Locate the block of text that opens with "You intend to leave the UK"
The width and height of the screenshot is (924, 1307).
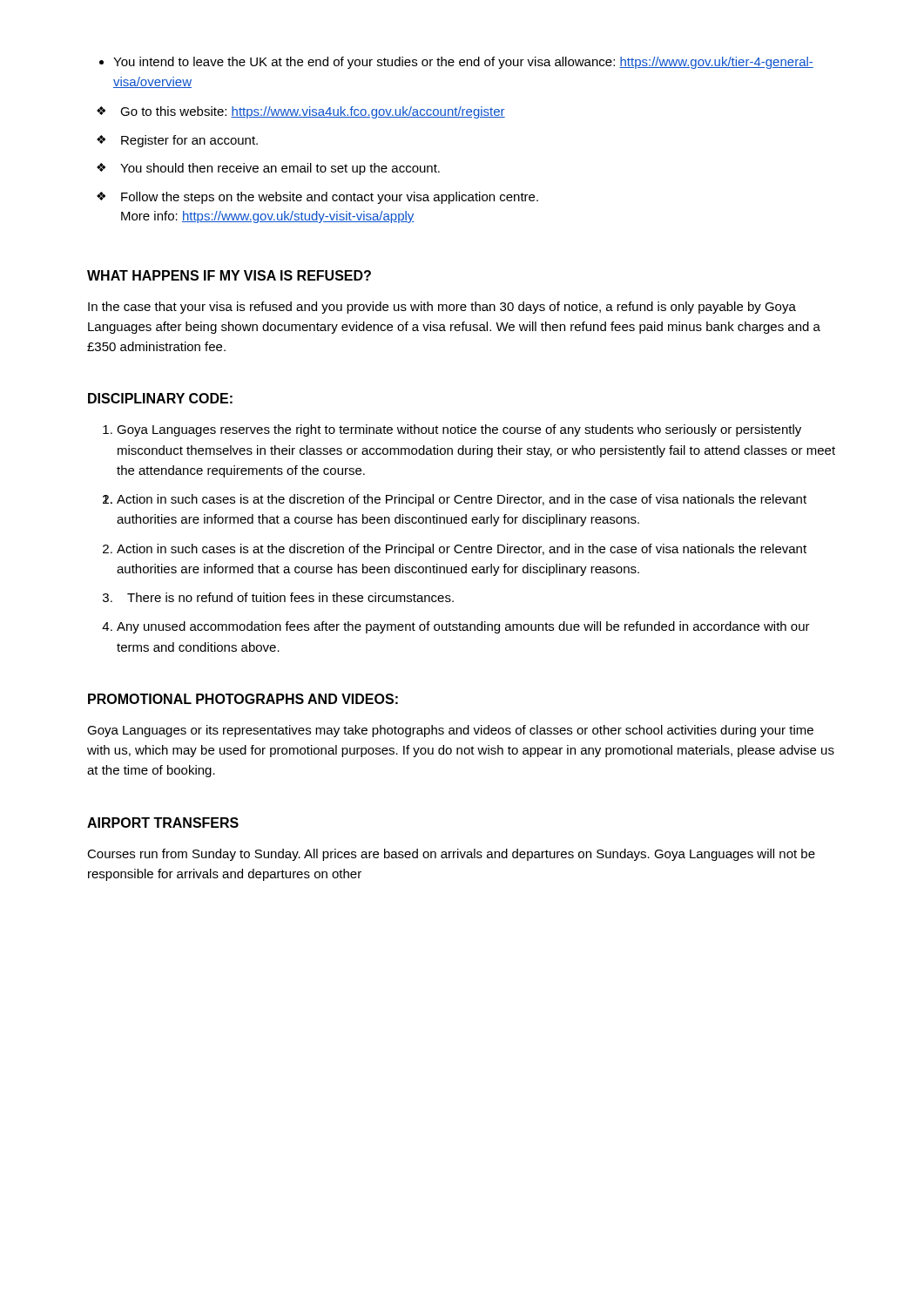pos(462,72)
